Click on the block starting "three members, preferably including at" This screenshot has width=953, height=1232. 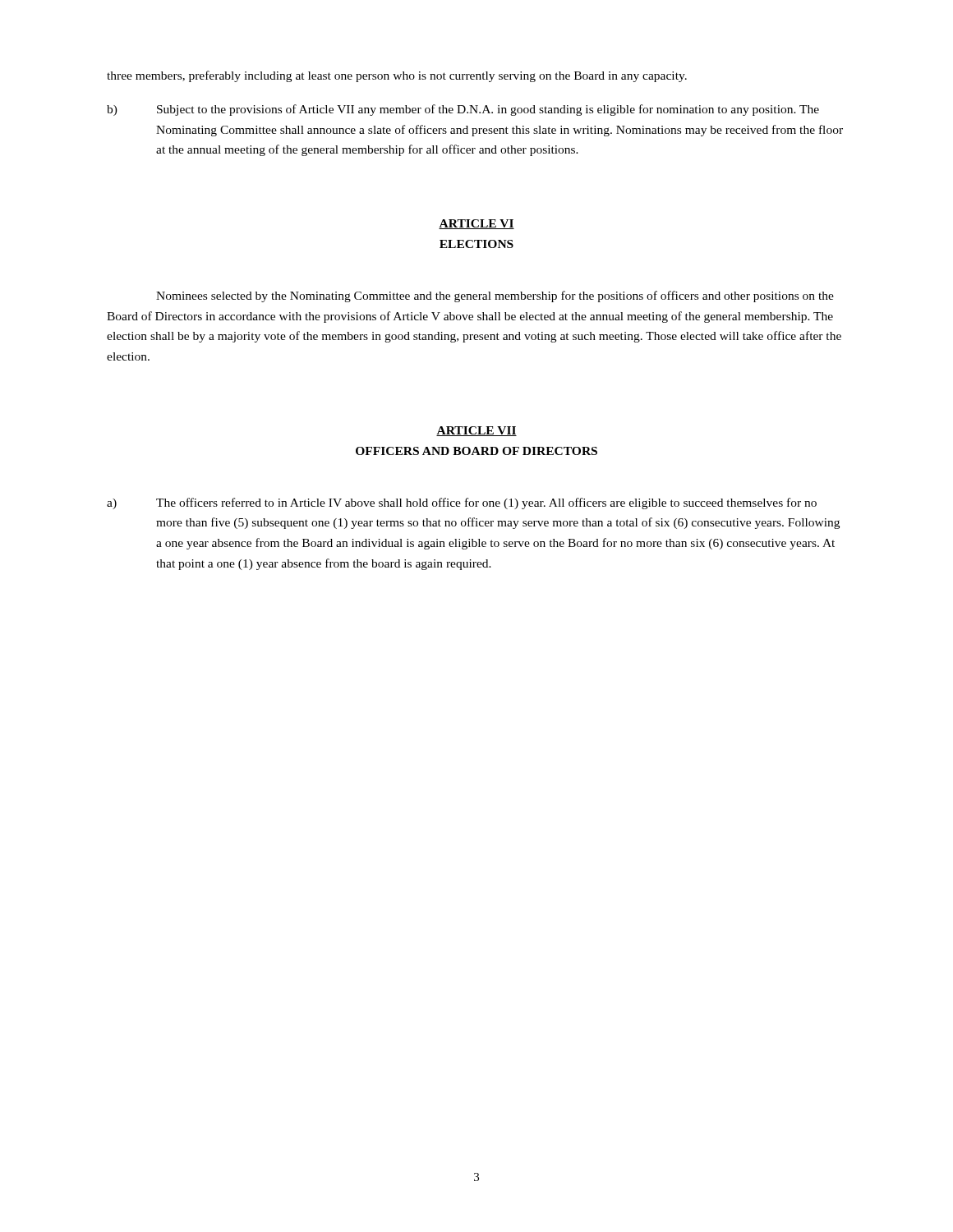tap(397, 75)
